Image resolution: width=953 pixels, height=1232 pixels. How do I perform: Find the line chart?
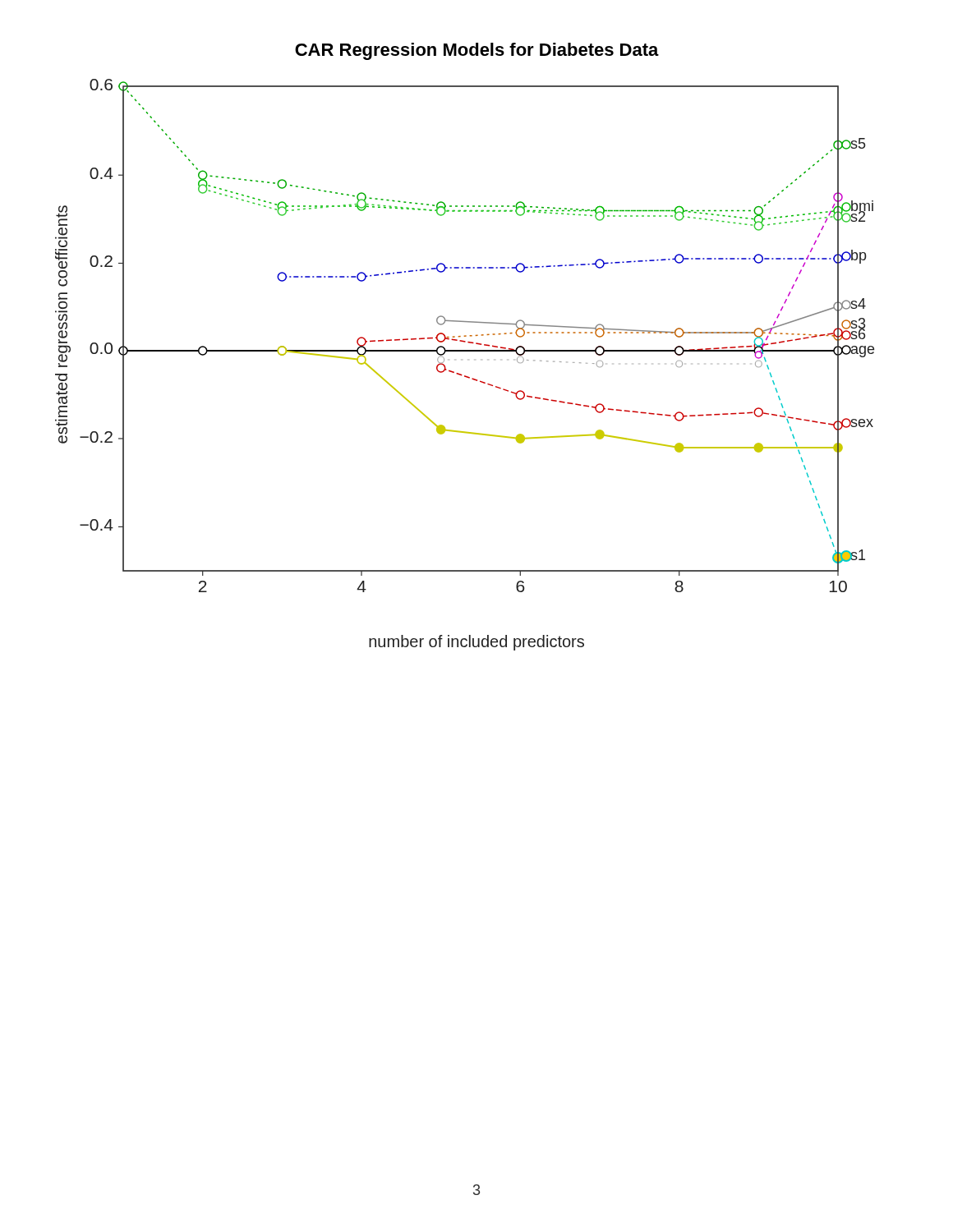pos(476,349)
